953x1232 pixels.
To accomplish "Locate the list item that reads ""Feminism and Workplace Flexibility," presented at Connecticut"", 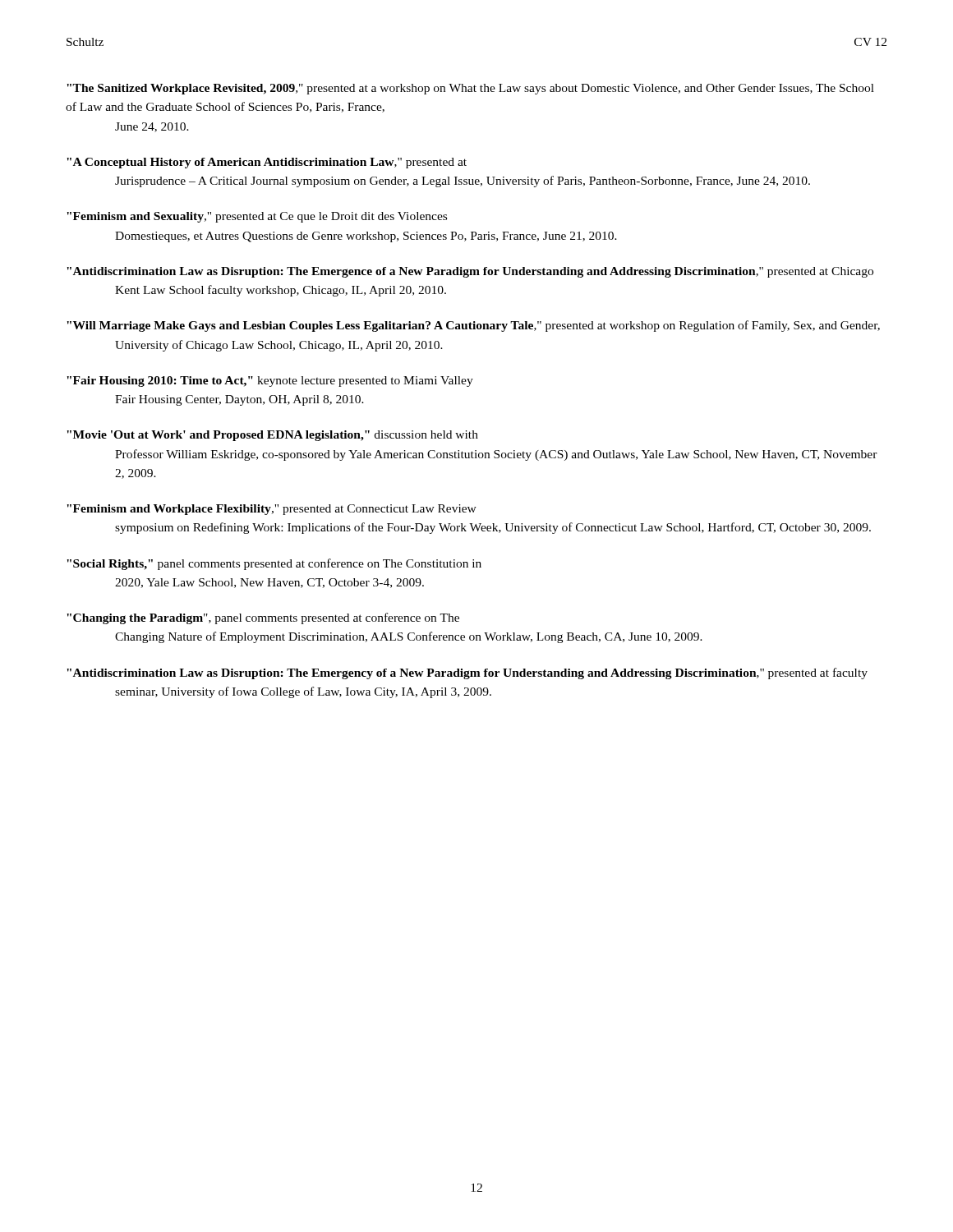I will coord(476,518).
